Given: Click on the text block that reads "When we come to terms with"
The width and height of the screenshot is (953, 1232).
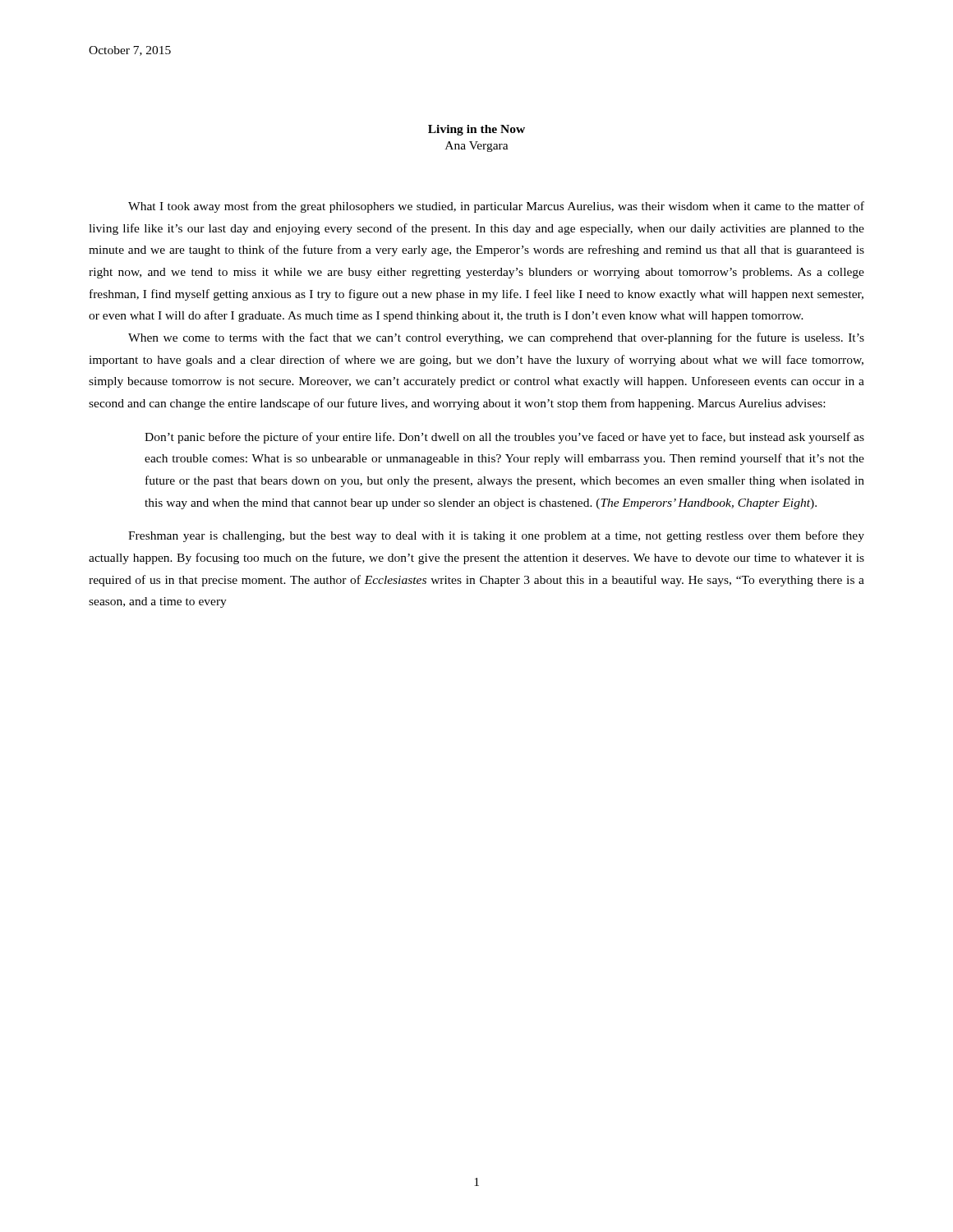Looking at the screenshot, I should (476, 370).
